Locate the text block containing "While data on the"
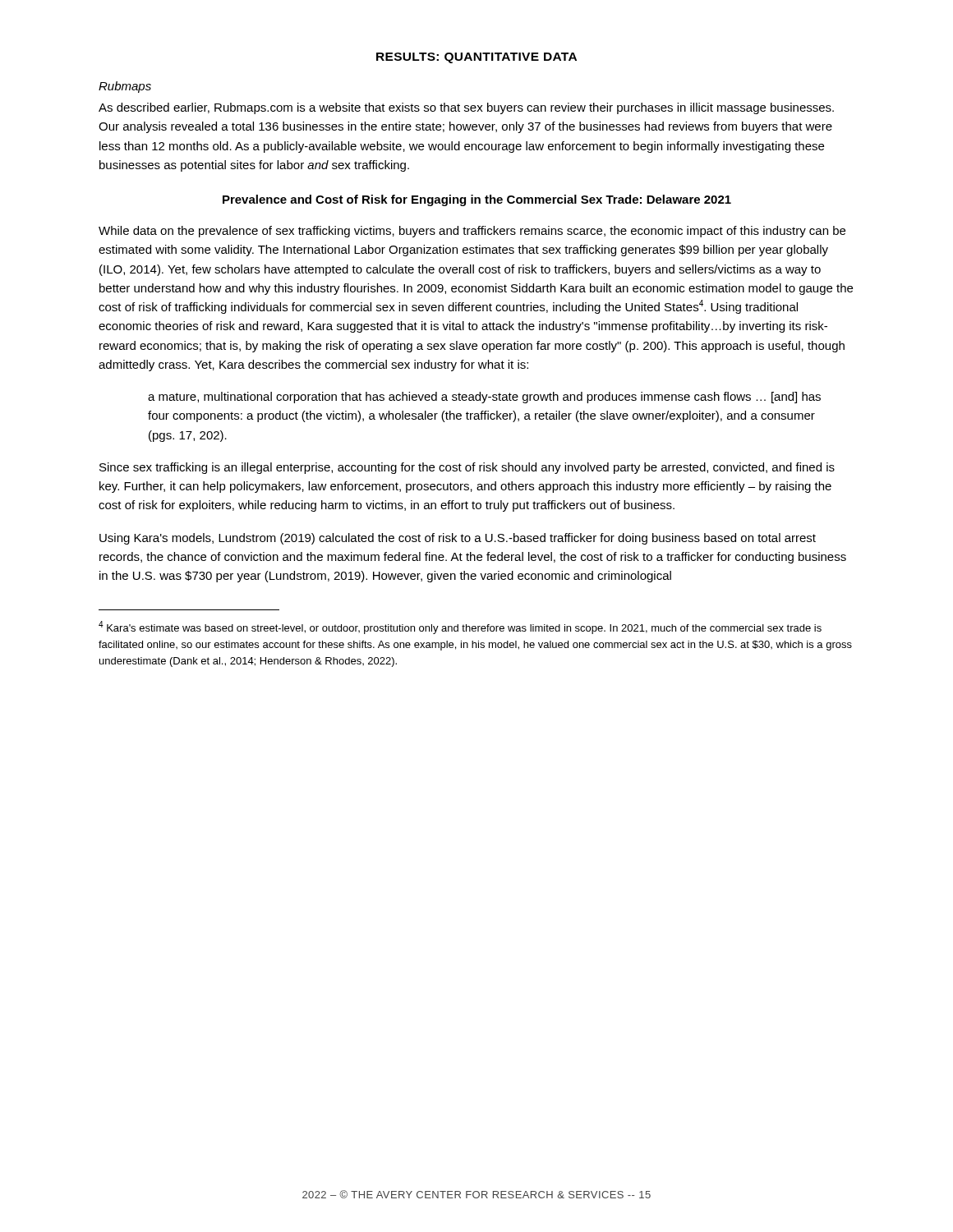This screenshot has height=1232, width=953. (476, 297)
